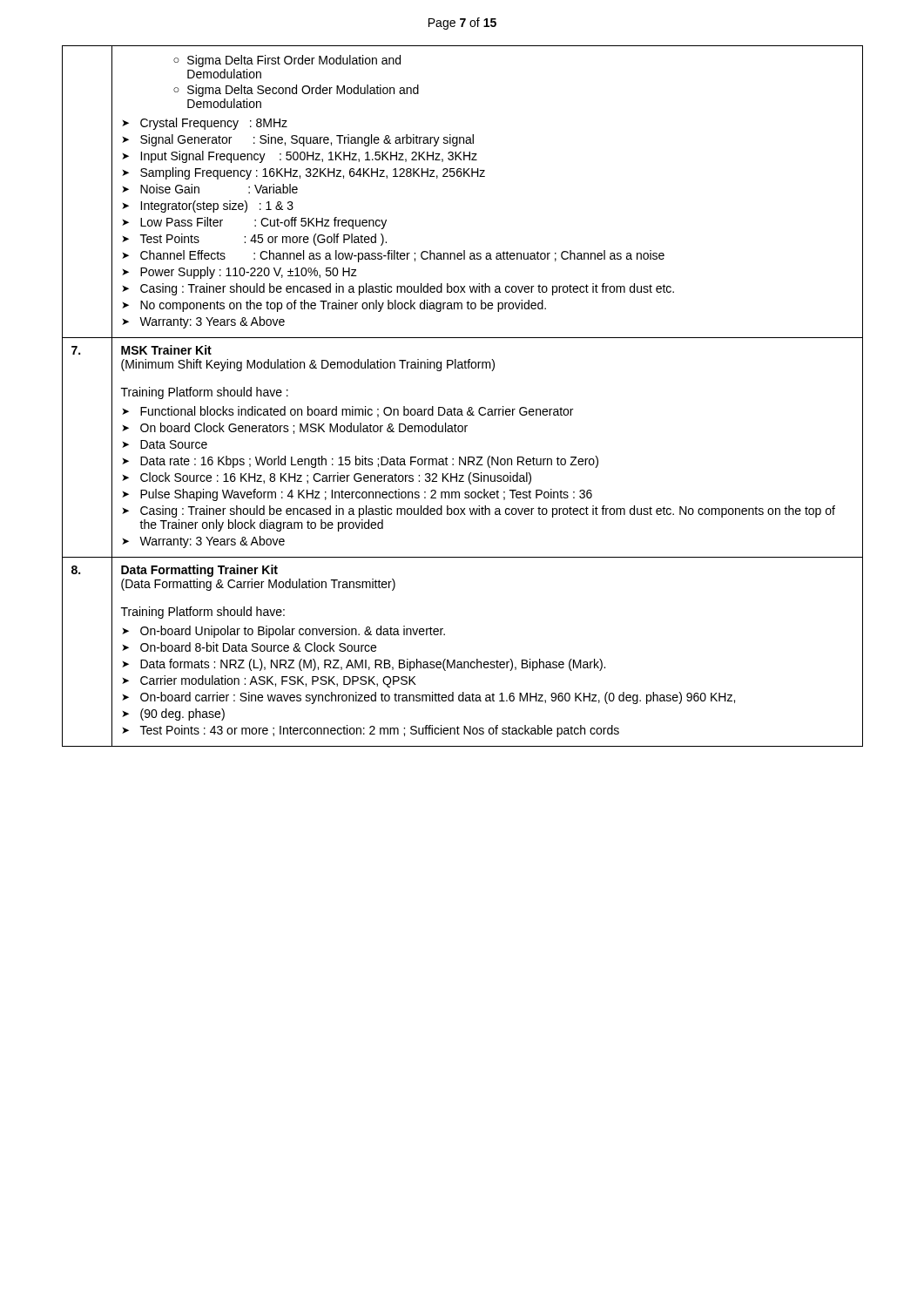Click on the region starting "Test Points : 45 or more (Golf"

pyautogui.click(x=254, y=240)
